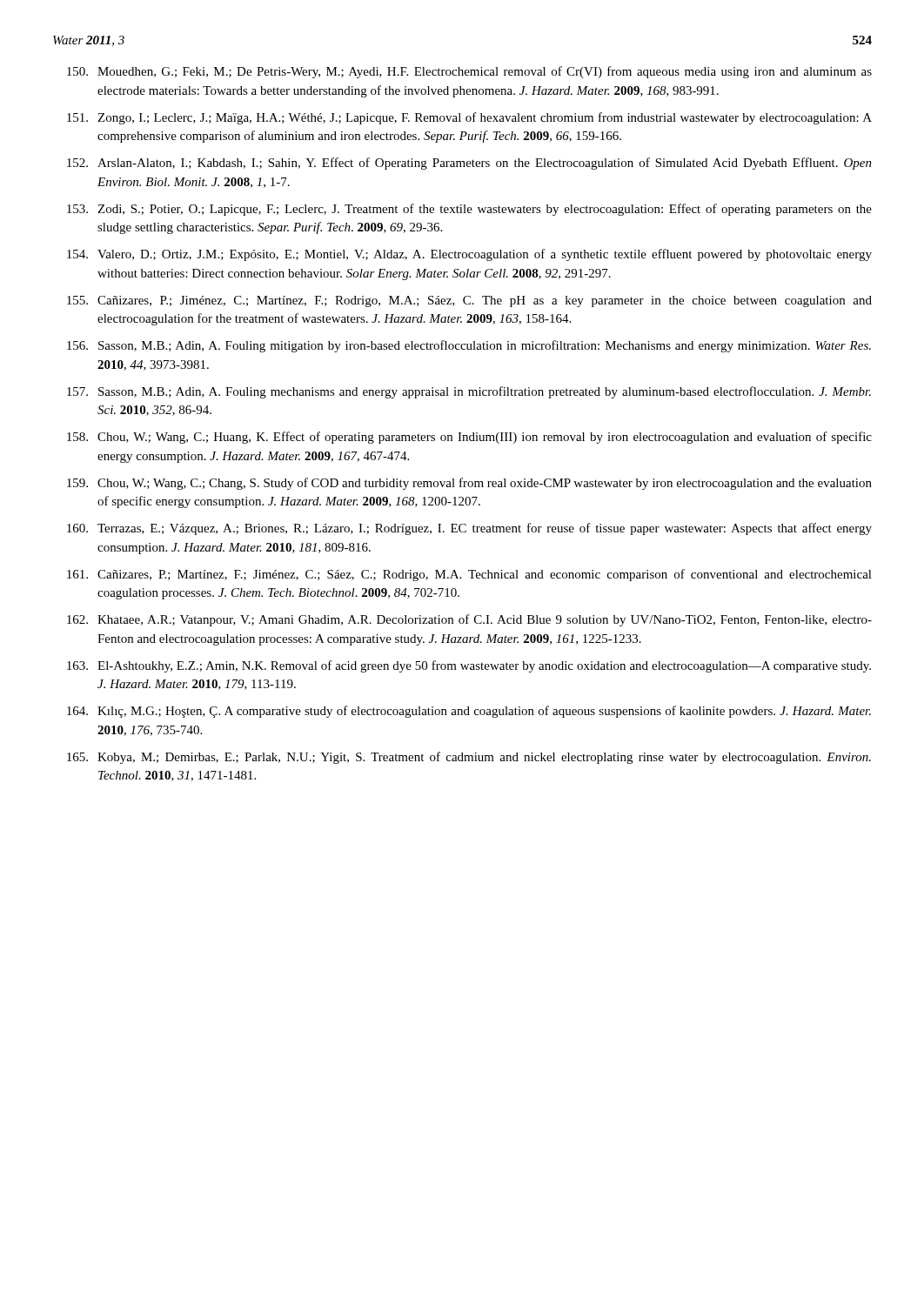Click on the list item that reads "155. Cañizares, P.; Jiménez, C.; Martínez, F.;"
This screenshot has height=1305, width=924.
click(462, 310)
